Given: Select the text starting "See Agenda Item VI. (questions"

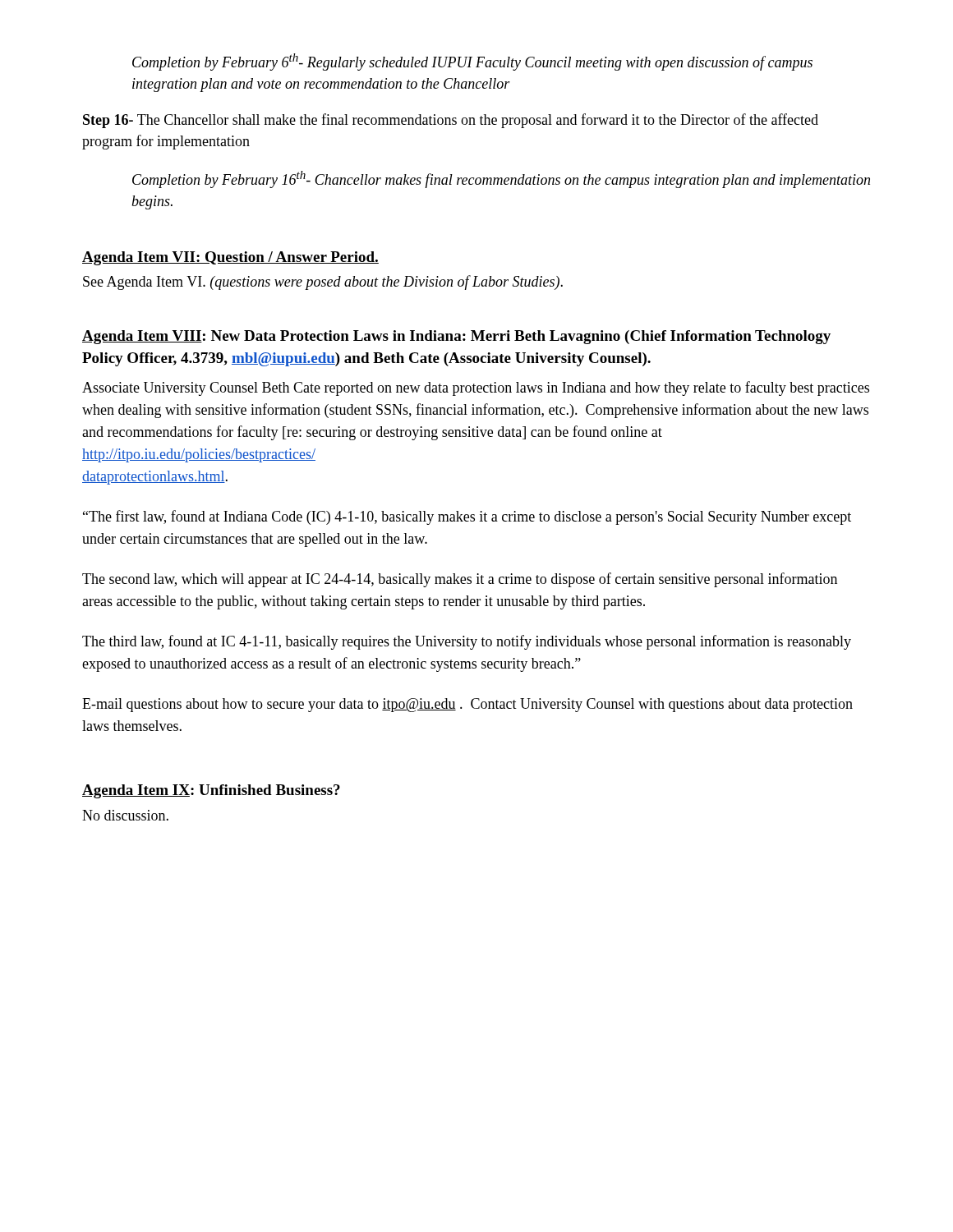Looking at the screenshot, I should point(323,282).
